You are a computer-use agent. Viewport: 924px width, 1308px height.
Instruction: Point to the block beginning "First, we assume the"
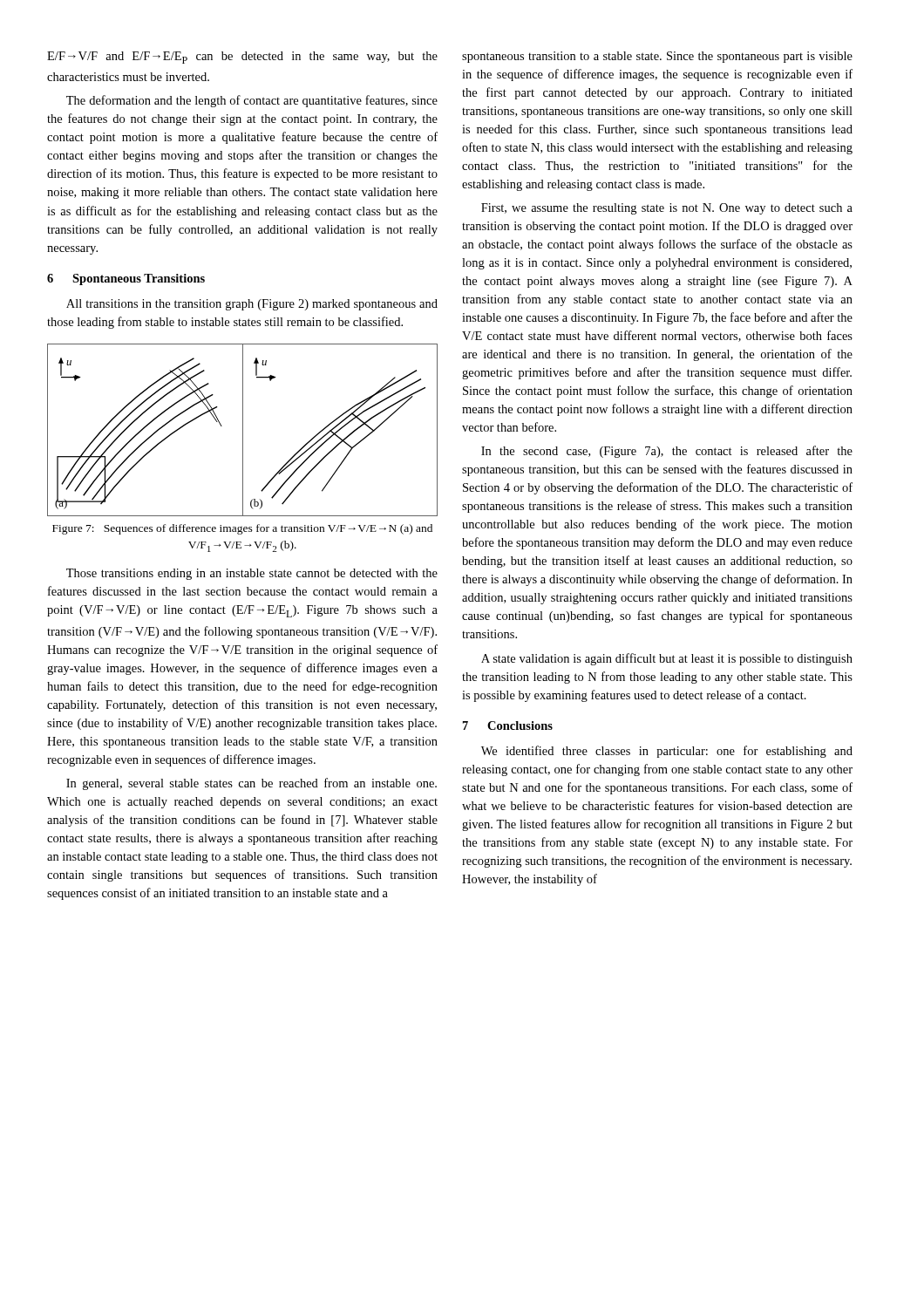point(657,318)
